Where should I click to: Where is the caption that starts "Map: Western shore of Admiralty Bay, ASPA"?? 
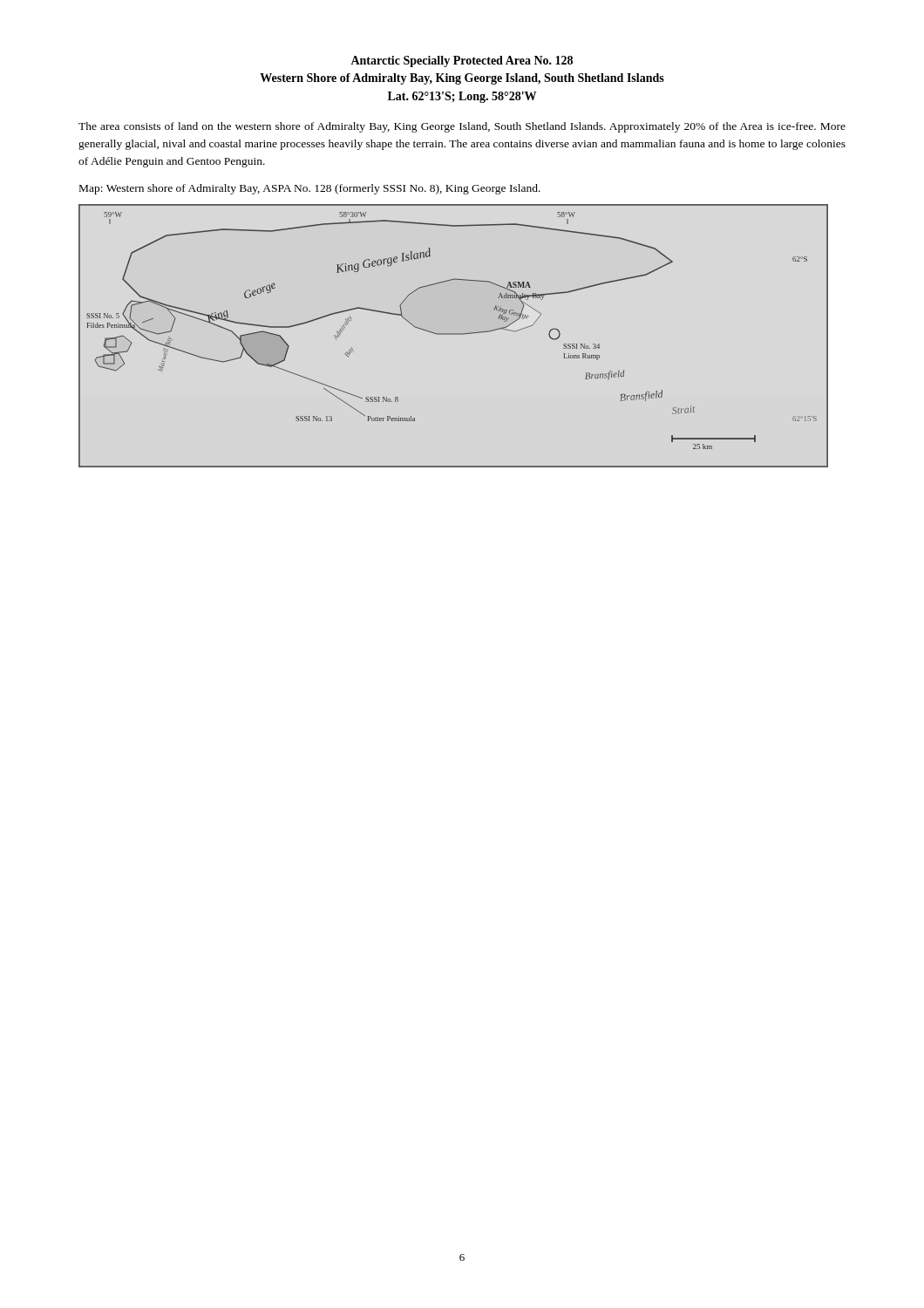[310, 188]
